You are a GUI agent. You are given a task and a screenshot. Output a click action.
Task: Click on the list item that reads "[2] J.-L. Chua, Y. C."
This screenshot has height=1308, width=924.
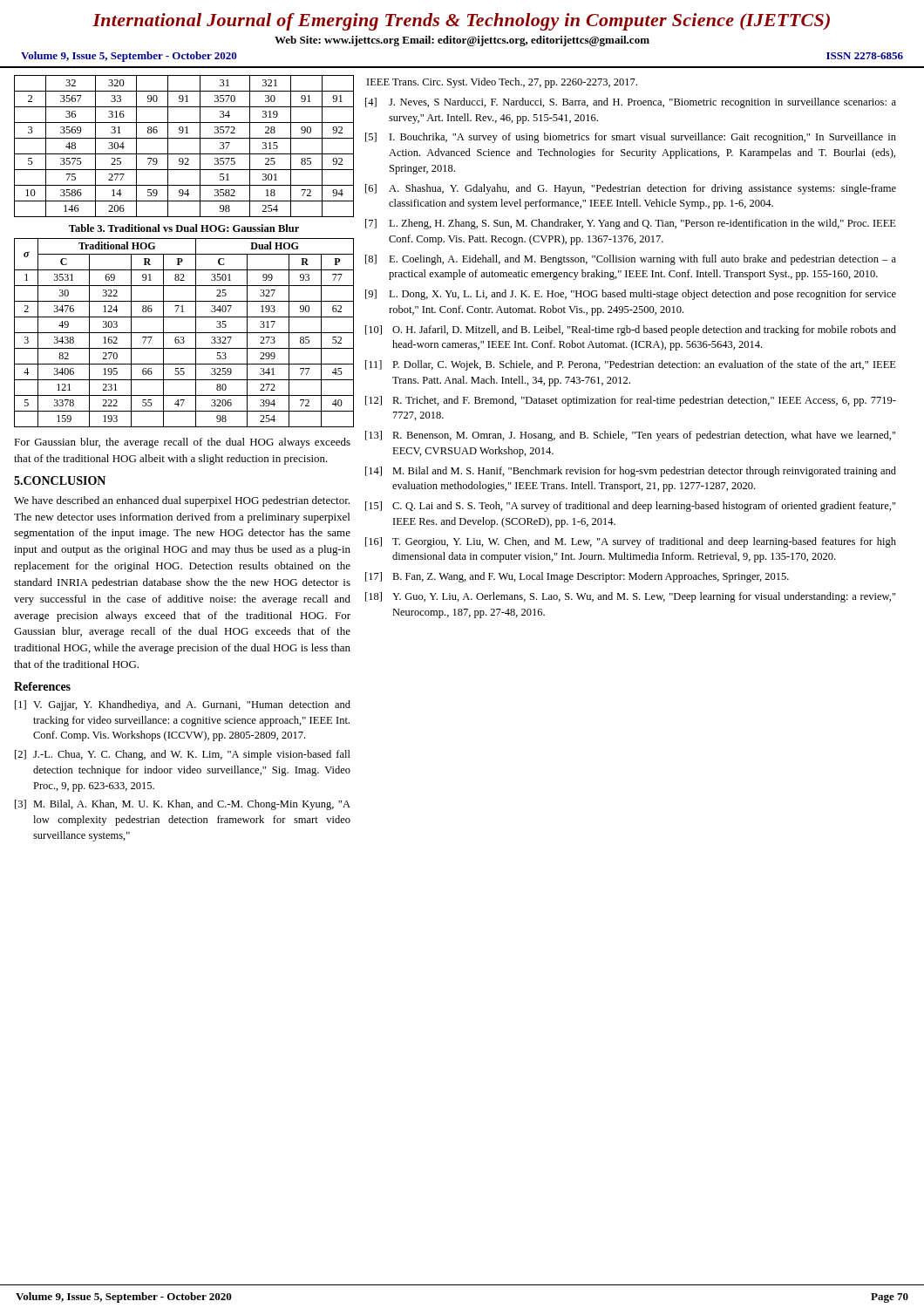[182, 771]
